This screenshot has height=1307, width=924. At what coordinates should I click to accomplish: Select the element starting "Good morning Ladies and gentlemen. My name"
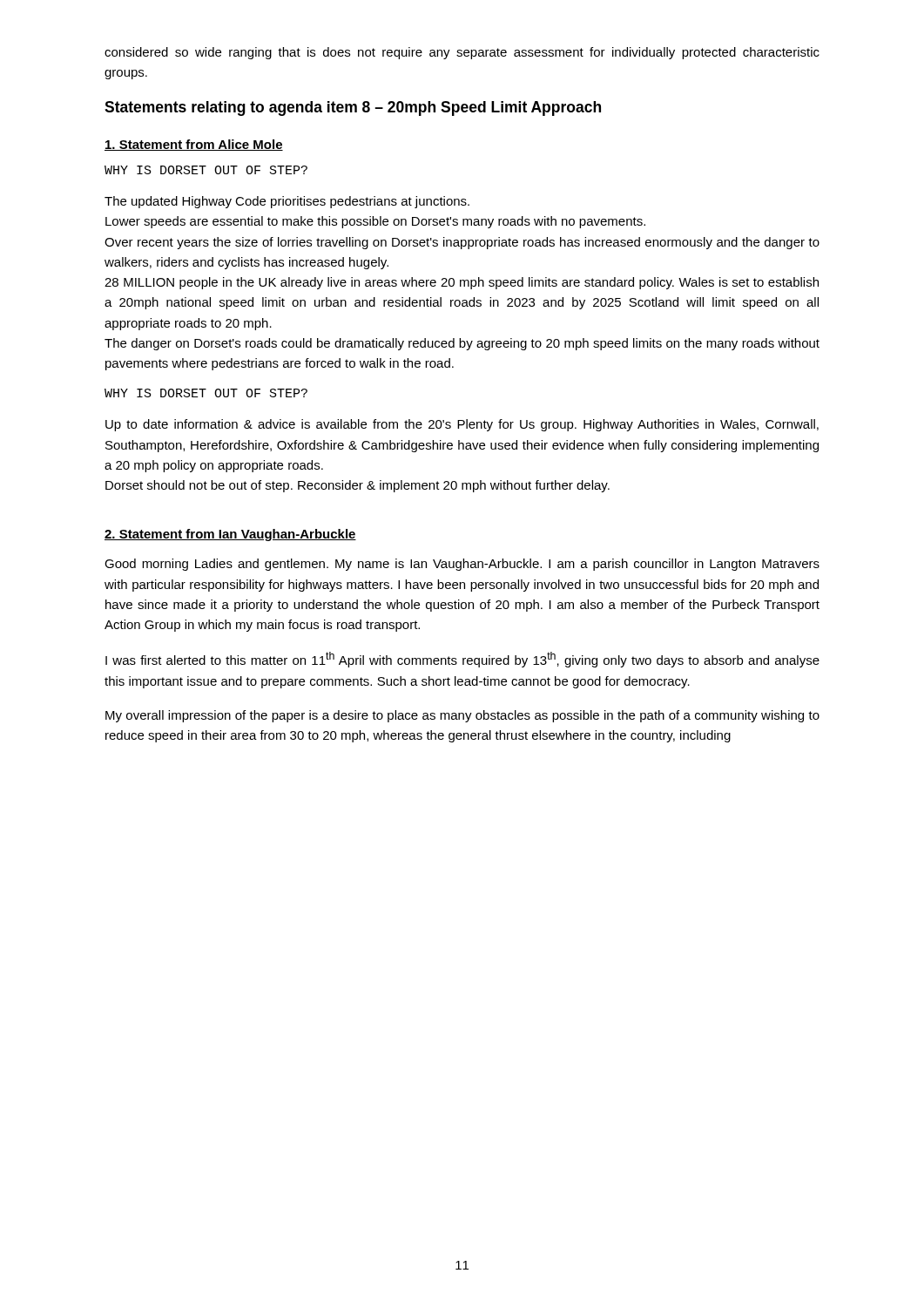(462, 594)
